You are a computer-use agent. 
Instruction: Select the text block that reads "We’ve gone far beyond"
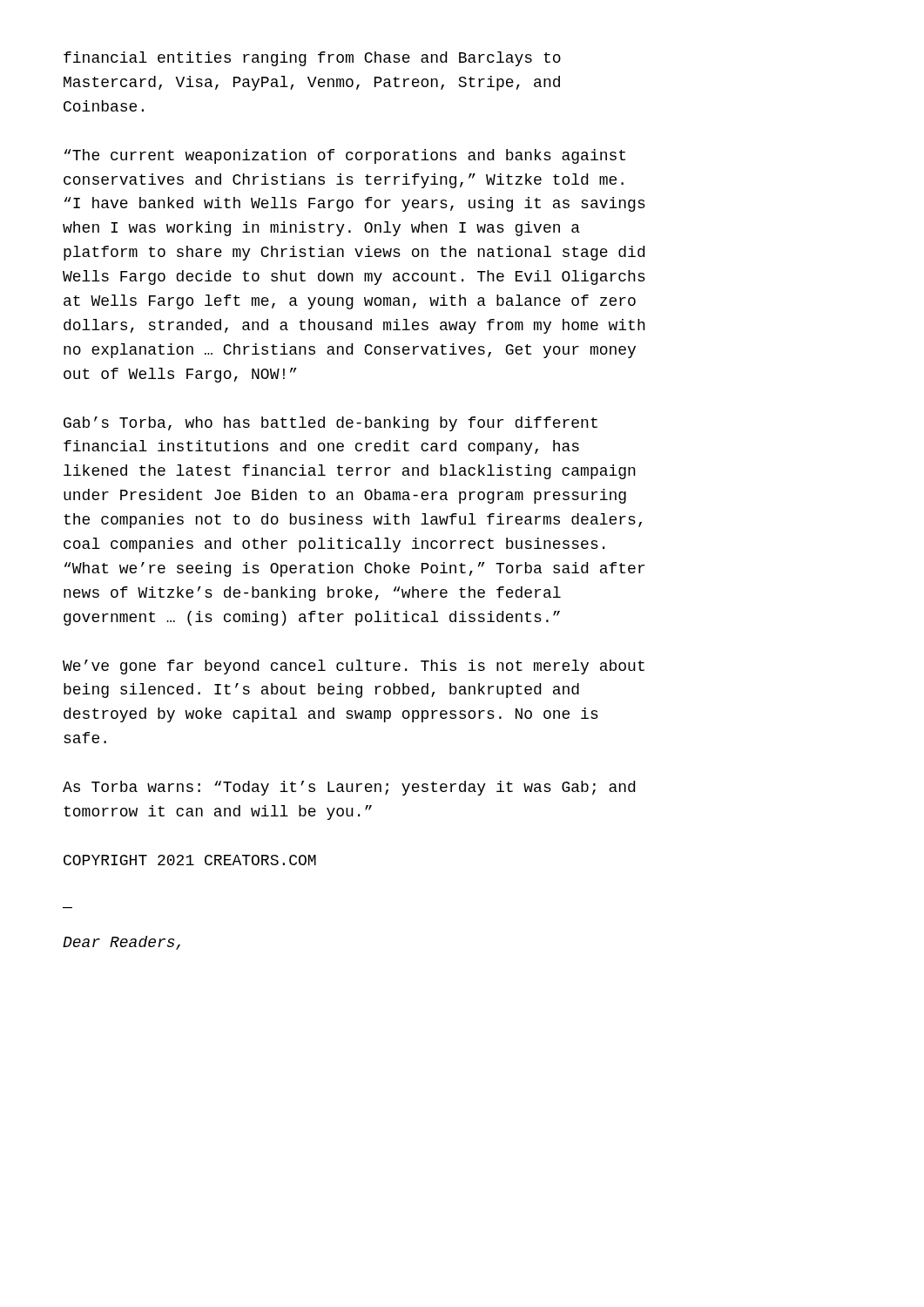click(354, 703)
